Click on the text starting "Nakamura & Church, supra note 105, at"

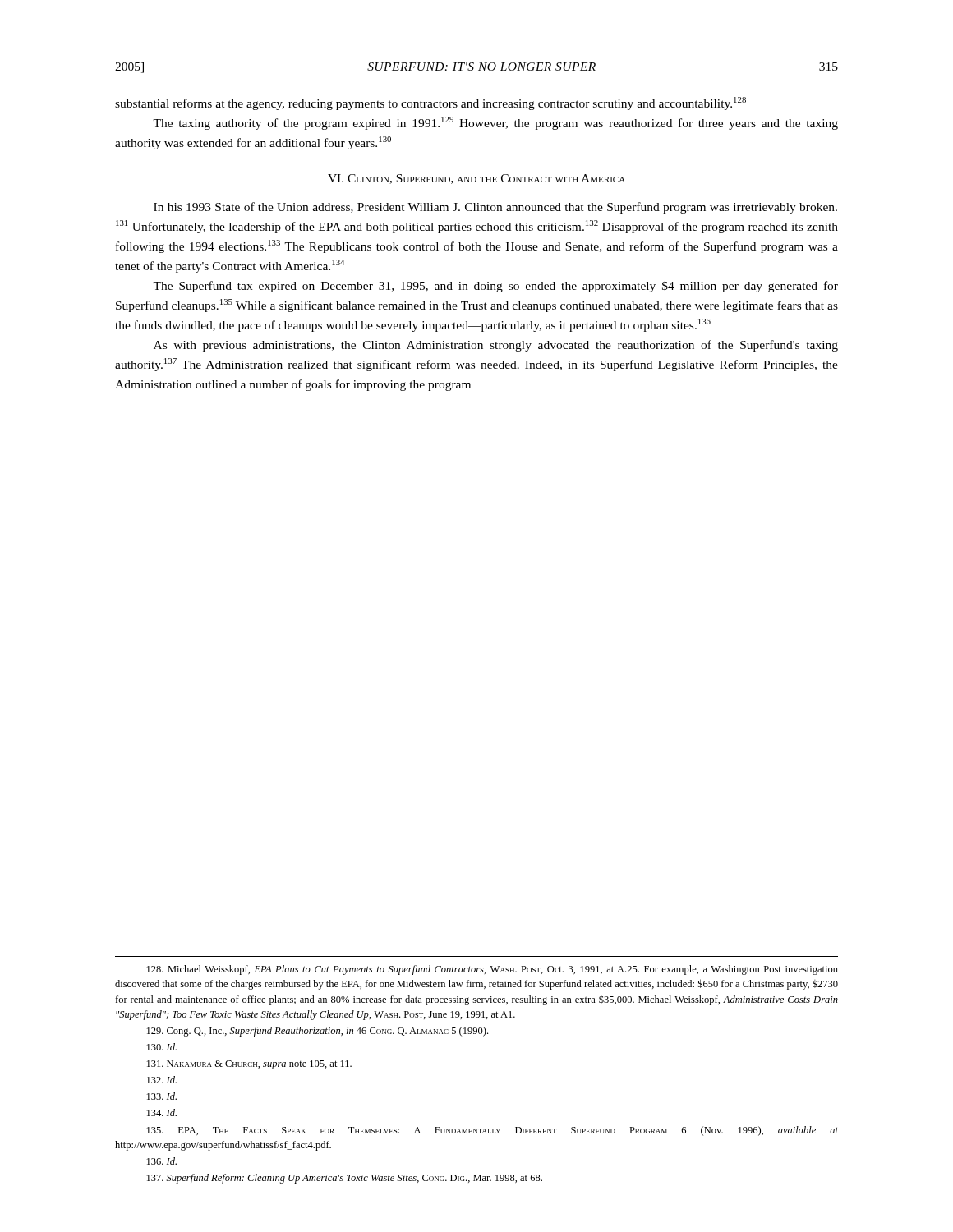pyautogui.click(x=249, y=1065)
